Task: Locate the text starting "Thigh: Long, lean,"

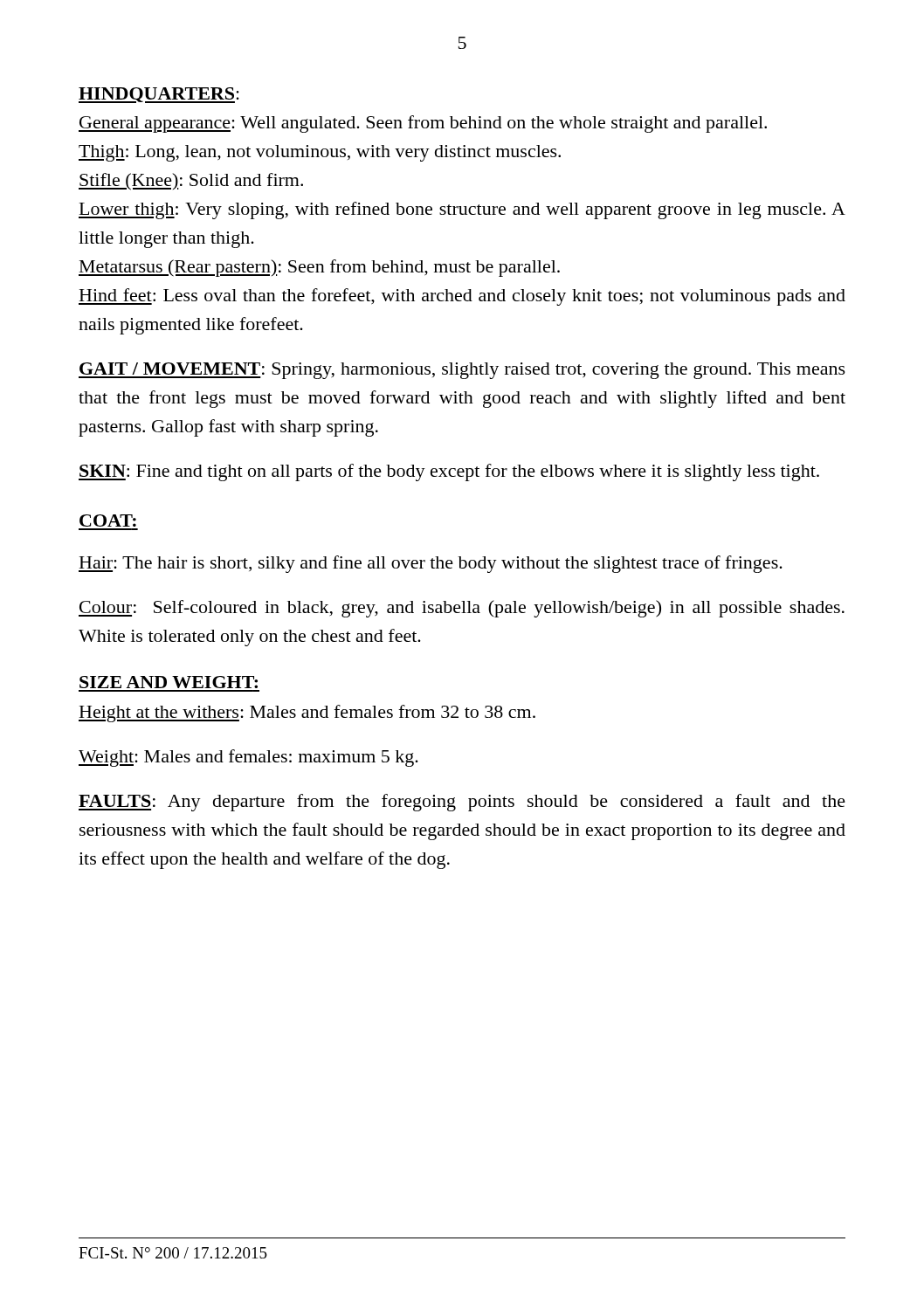Action: [x=320, y=151]
